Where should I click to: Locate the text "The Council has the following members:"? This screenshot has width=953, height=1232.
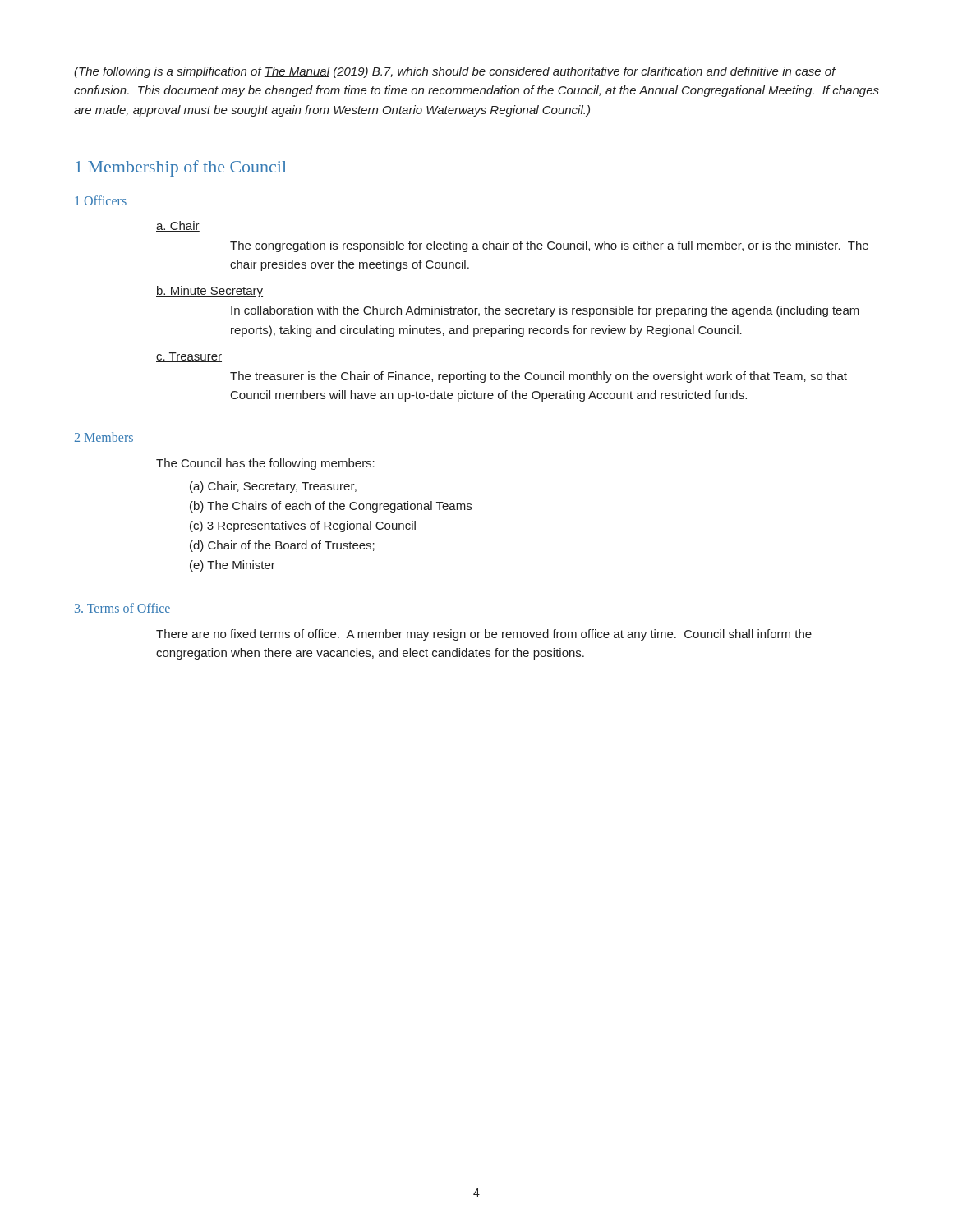pyautogui.click(x=265, y=464)
